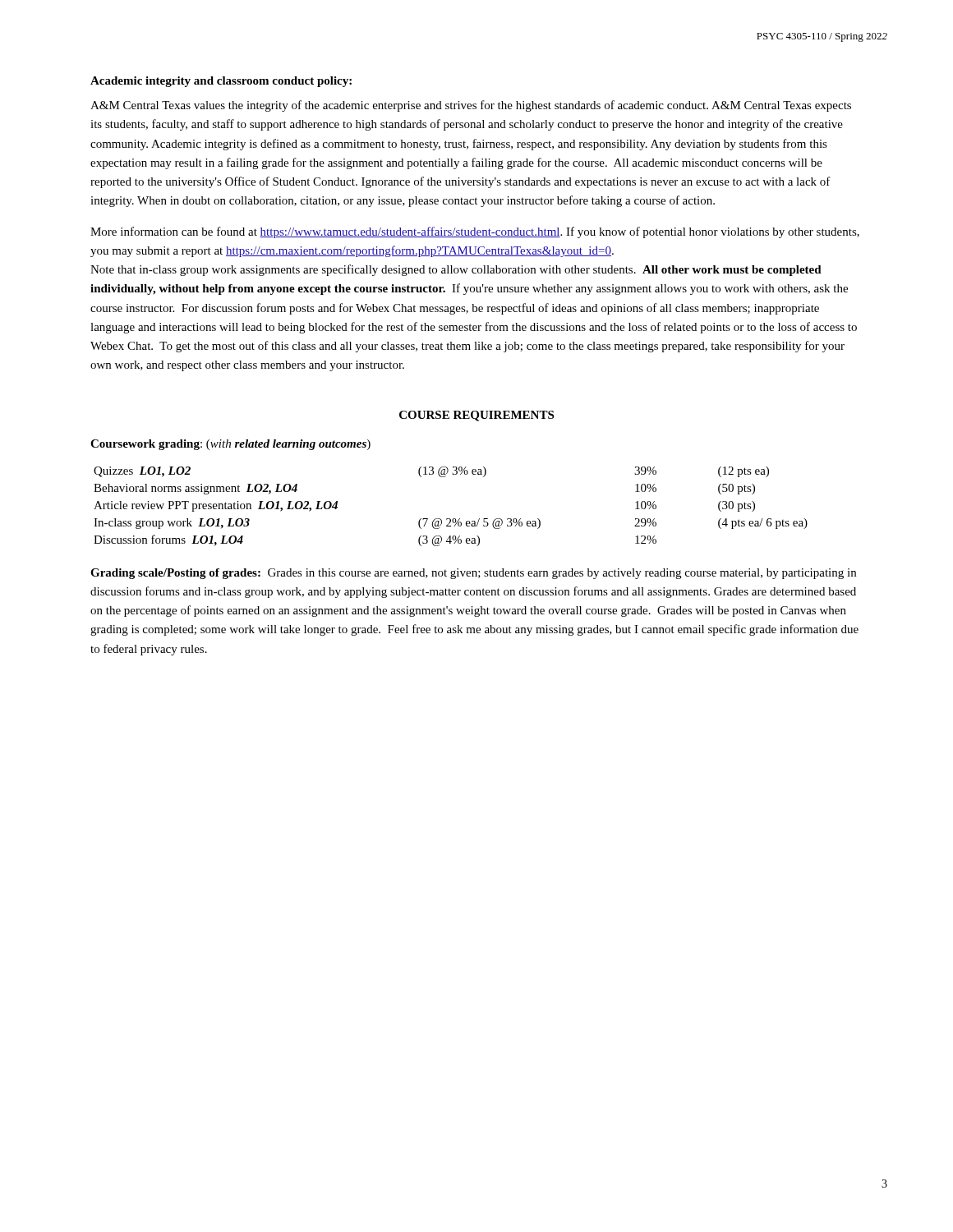Find the section header that says "COURSE REQUIREMENTS"

pyautogui.click(x=476, y=414)
